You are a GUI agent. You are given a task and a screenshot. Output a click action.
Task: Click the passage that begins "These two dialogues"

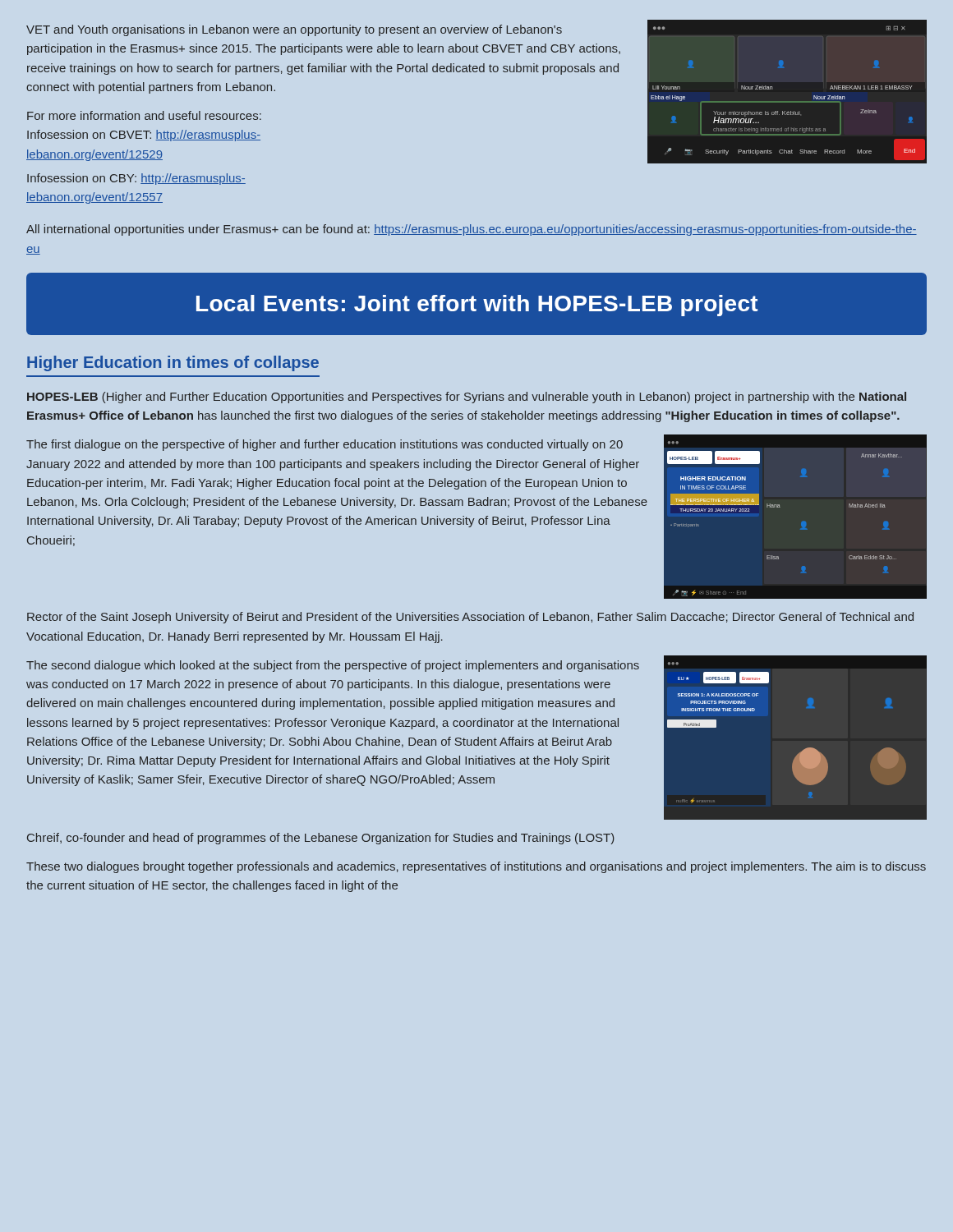(476, 876)
